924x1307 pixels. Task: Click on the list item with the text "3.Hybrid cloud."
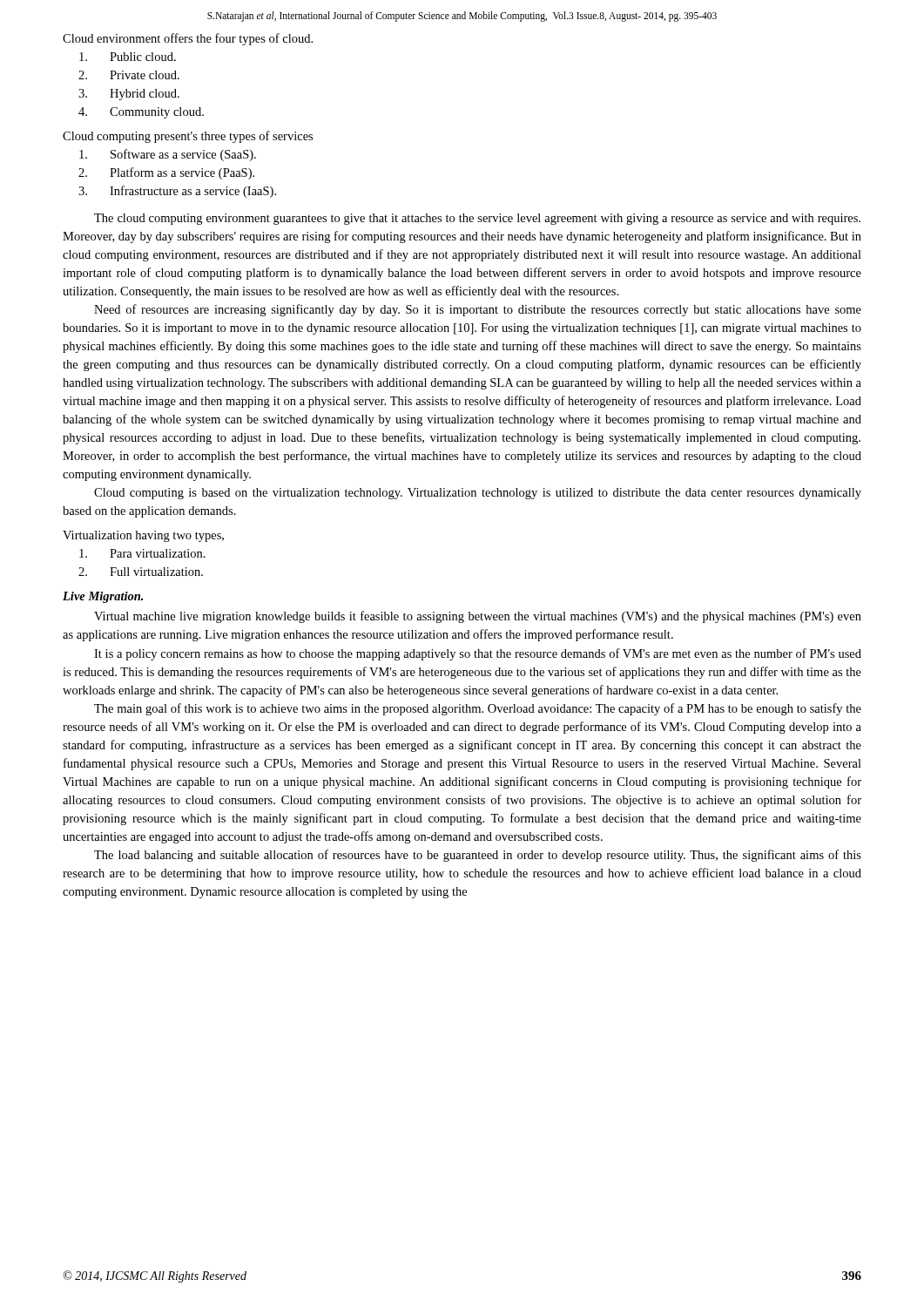point(129,95)
